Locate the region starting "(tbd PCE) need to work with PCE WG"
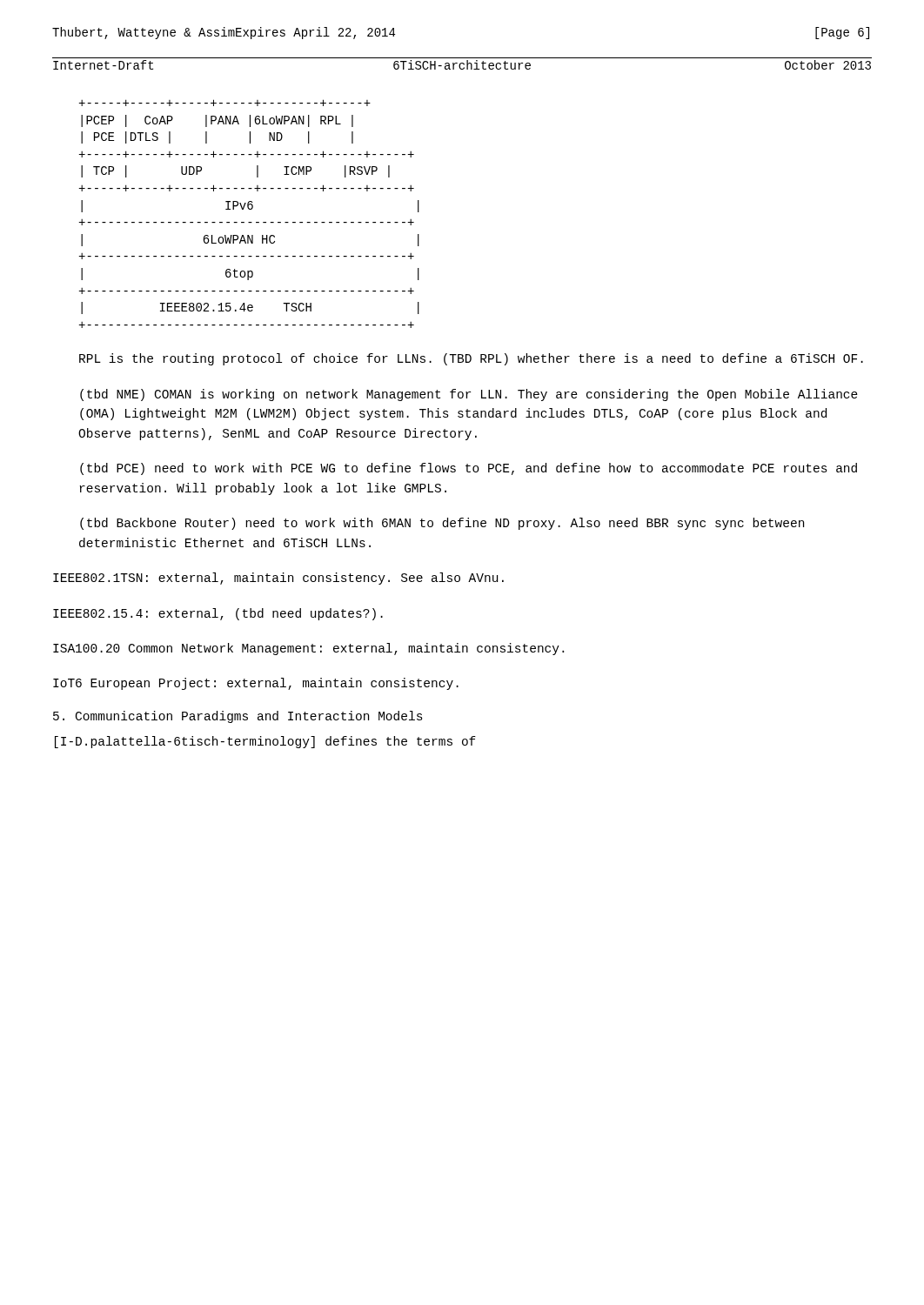924x1305 pixels. pos(468,479)
